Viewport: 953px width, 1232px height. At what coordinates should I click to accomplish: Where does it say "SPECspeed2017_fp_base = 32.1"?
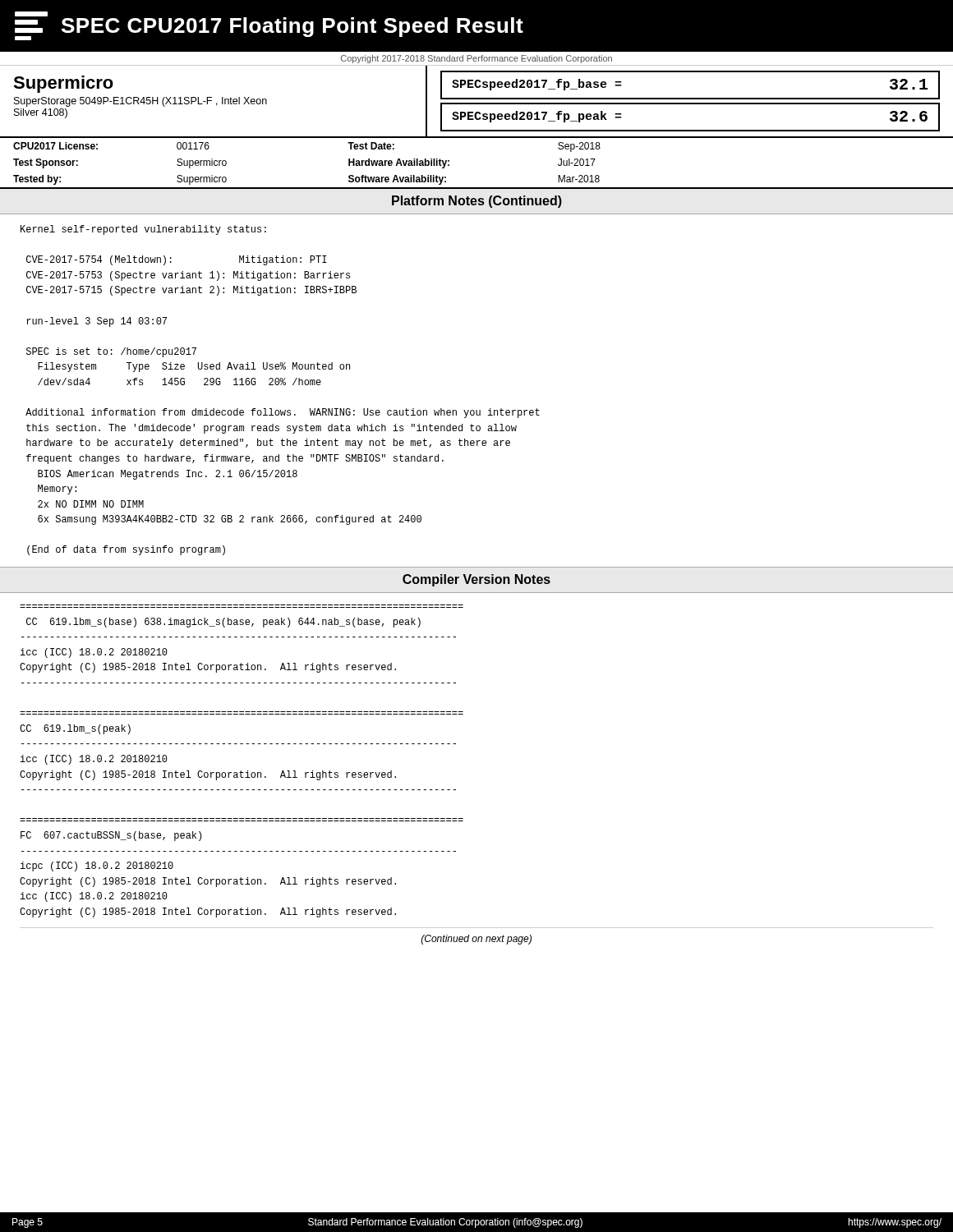pos(537,84)
